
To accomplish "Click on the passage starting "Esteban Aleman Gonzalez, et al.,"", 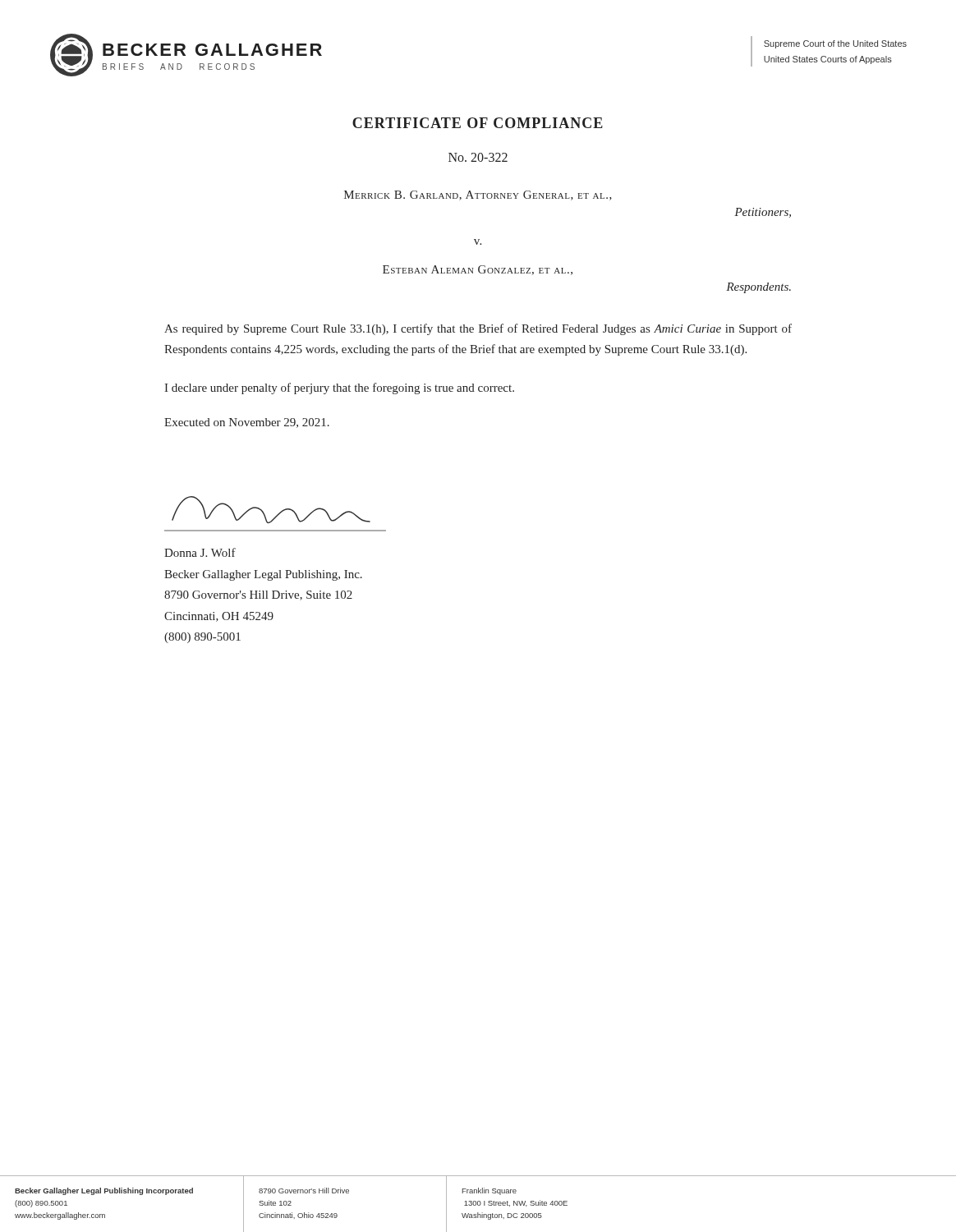I will [478, 269].
